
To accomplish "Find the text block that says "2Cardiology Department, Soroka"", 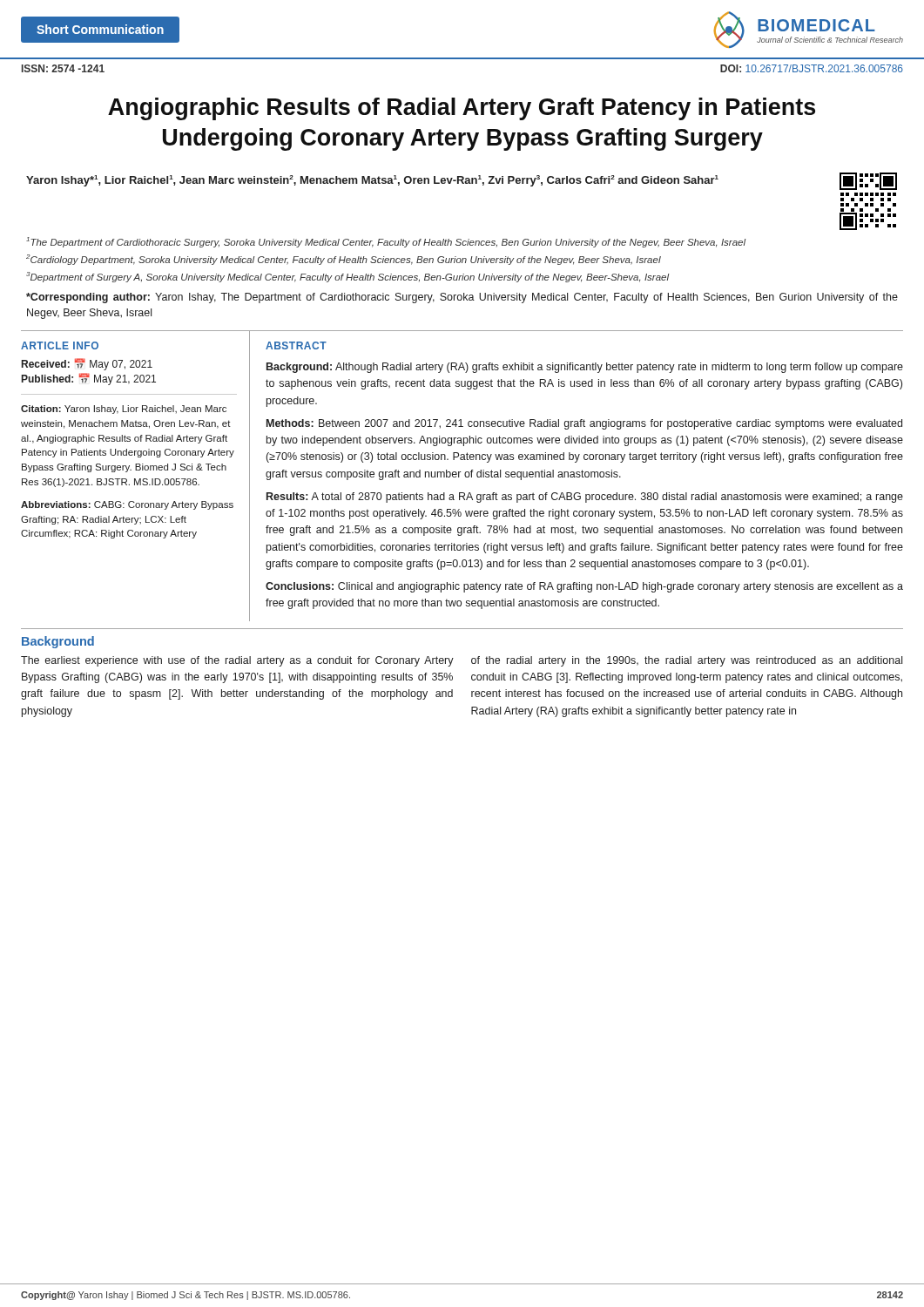I will 343,259.
